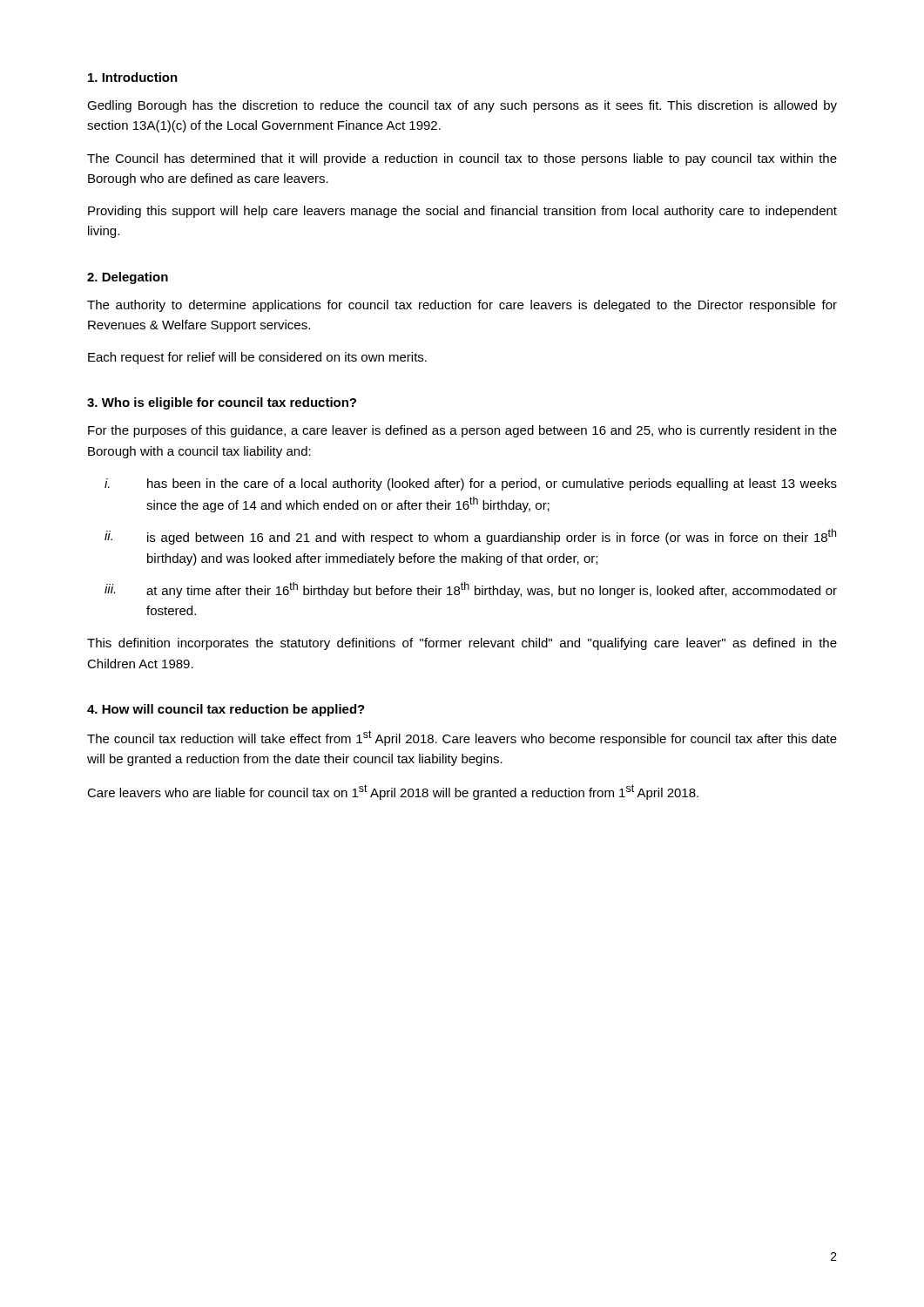Locate the element starting "3. Who is eligible for council tax reduction?"
924x1307 pixels.
click(x=222, y=402)
